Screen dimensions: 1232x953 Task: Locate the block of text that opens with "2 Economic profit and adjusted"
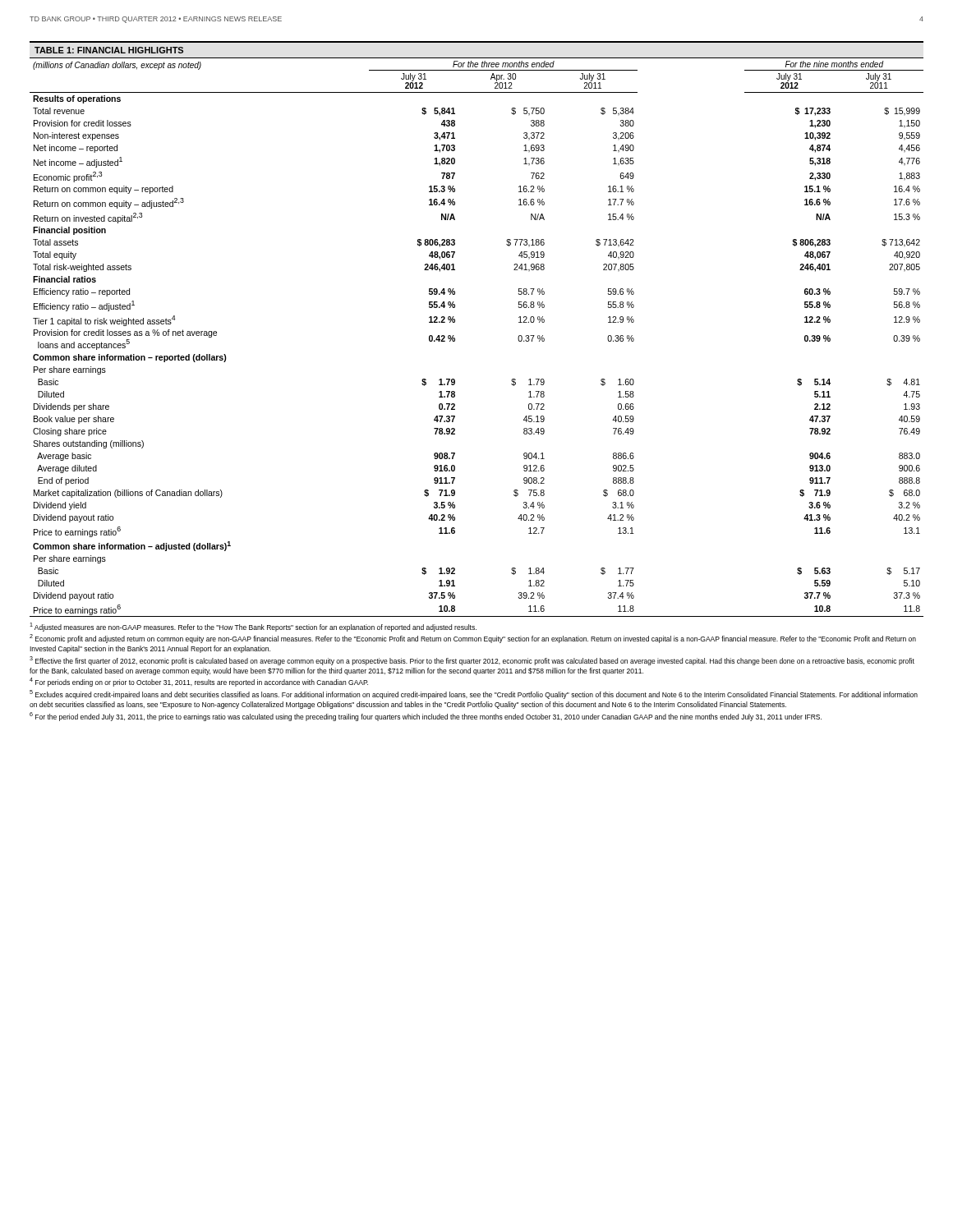476,644
